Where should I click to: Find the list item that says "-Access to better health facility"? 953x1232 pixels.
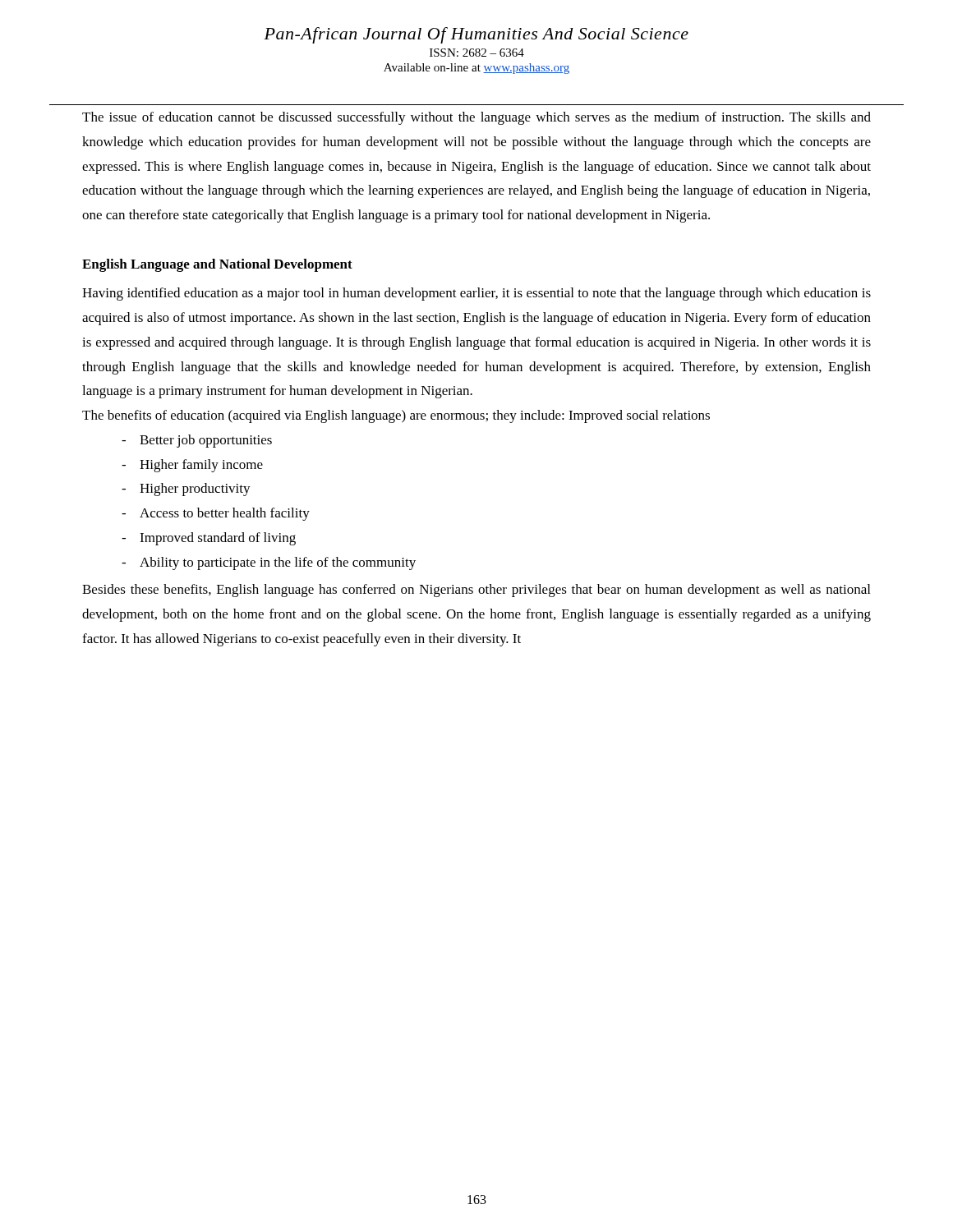coord(216,513)
